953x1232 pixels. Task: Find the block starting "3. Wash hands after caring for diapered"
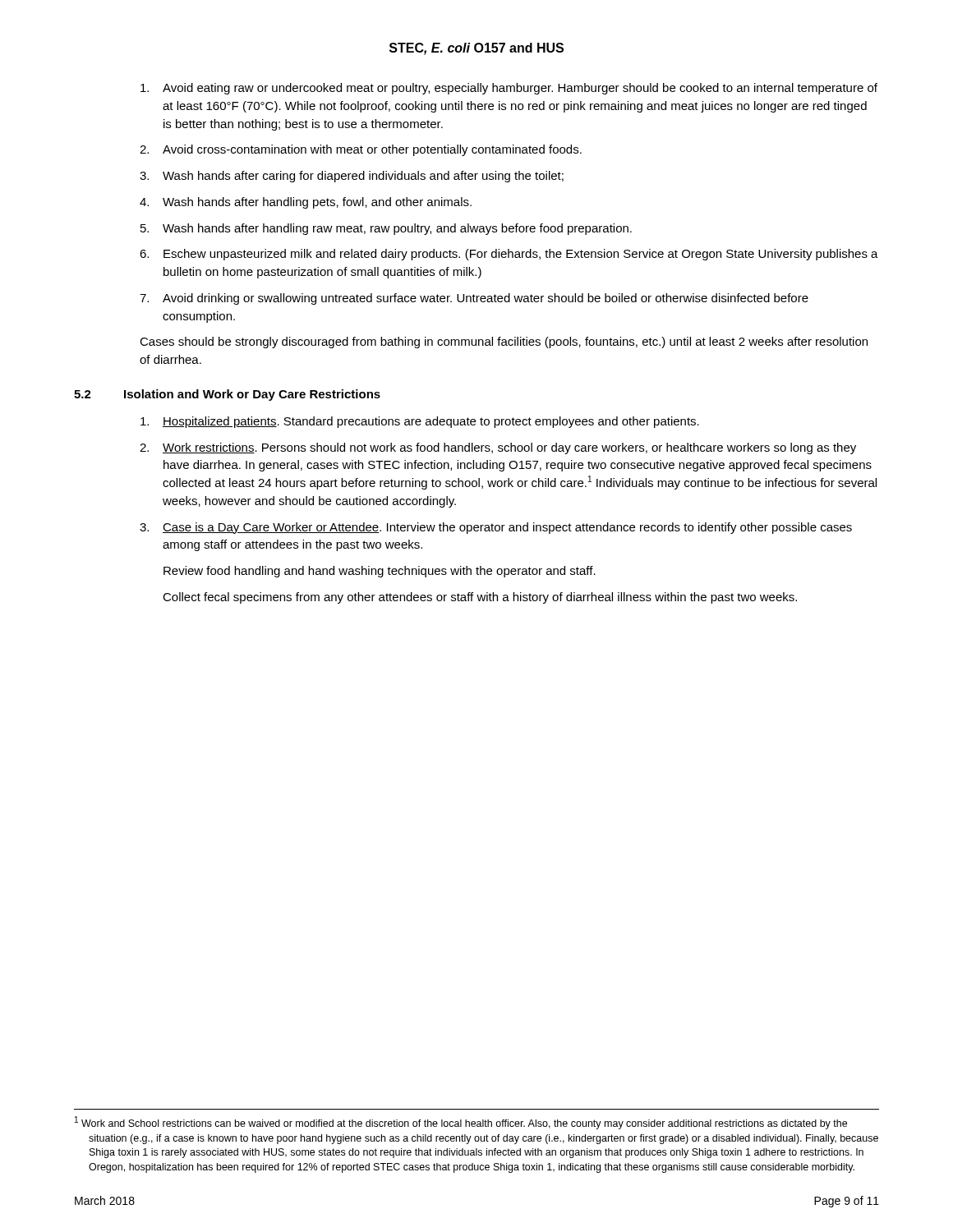click(509, 176)
